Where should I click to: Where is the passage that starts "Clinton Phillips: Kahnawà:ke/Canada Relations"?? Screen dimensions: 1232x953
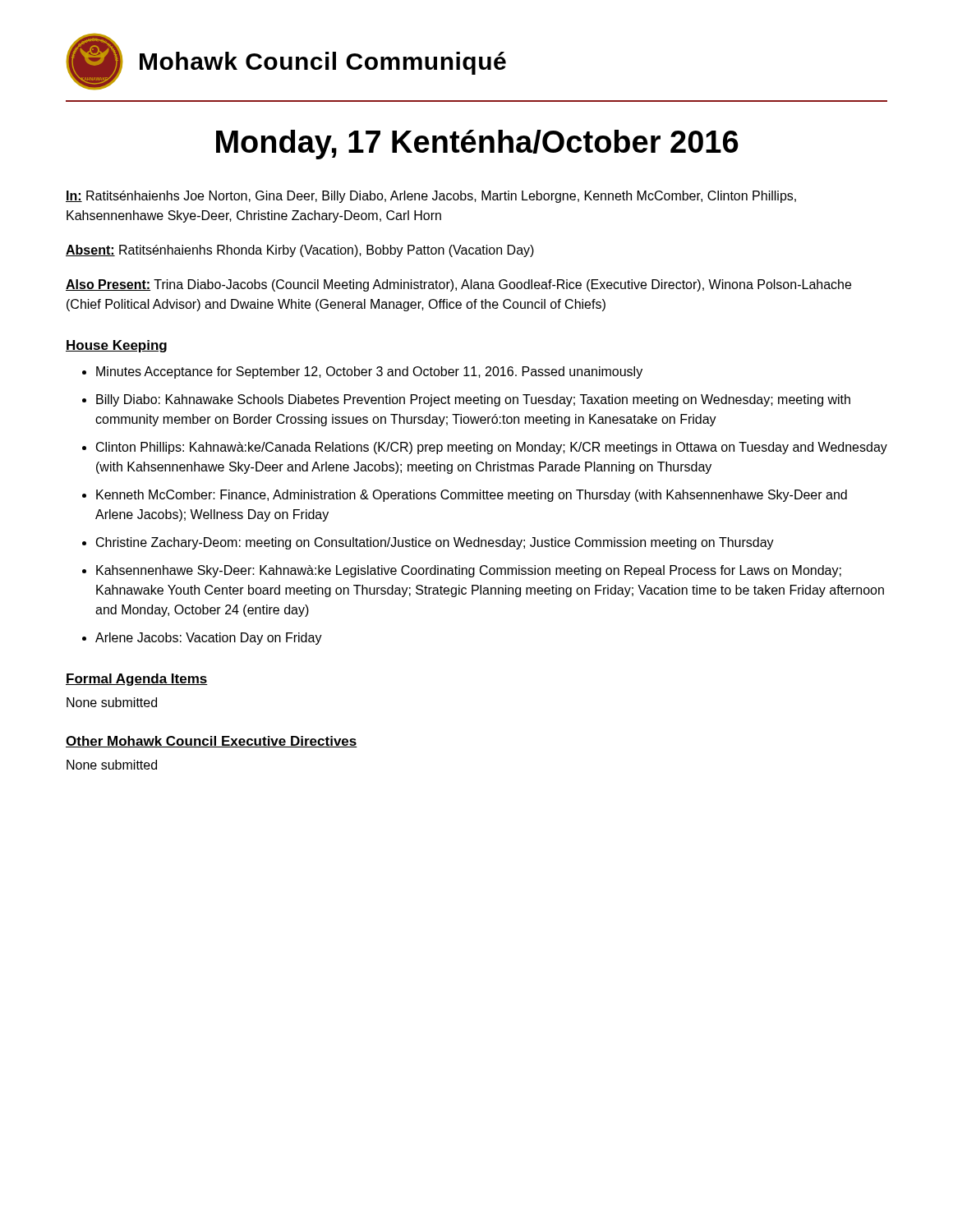[491, 457]
